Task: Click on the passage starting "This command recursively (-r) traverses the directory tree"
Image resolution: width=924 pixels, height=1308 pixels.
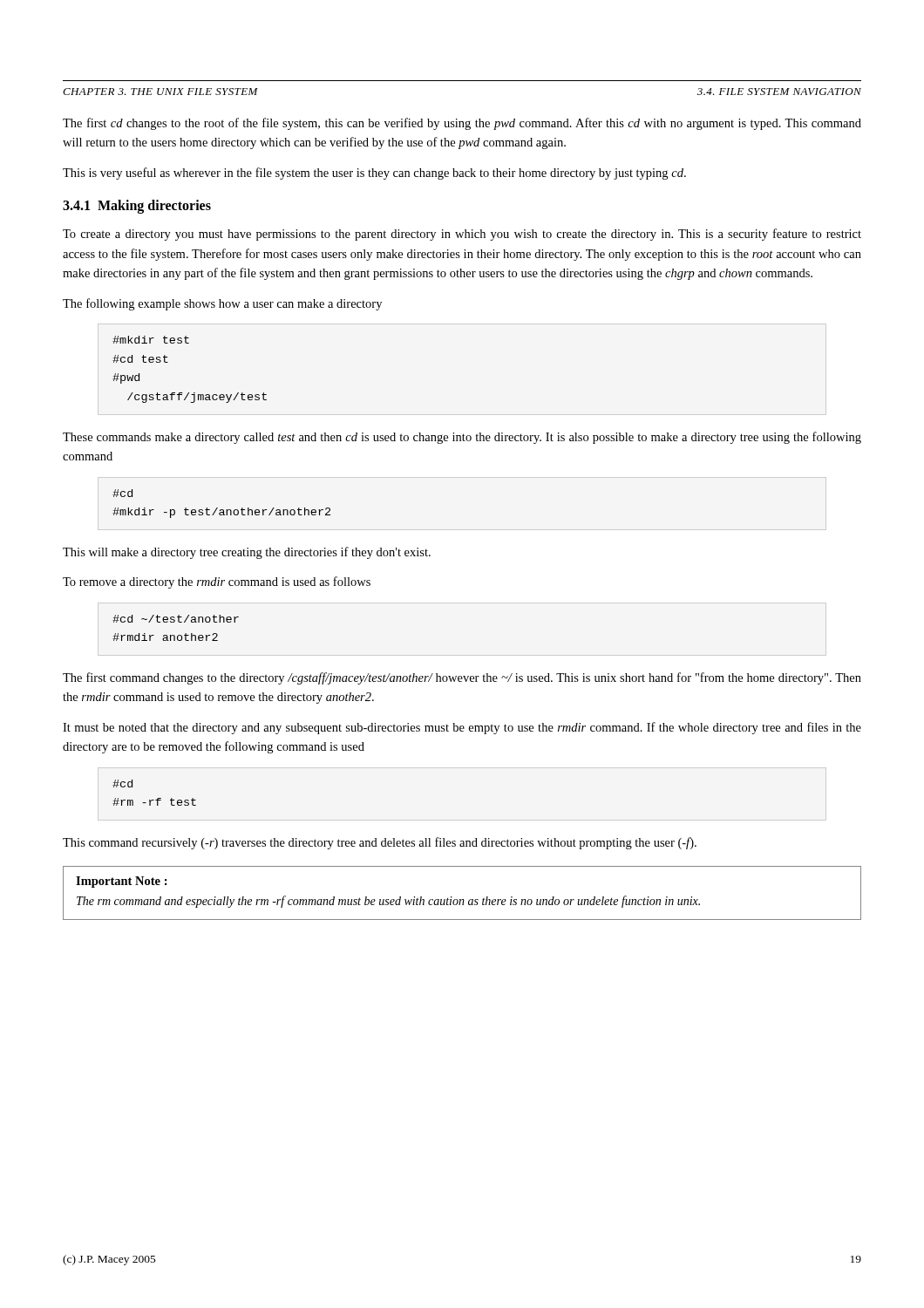Action: click(462, 842)
